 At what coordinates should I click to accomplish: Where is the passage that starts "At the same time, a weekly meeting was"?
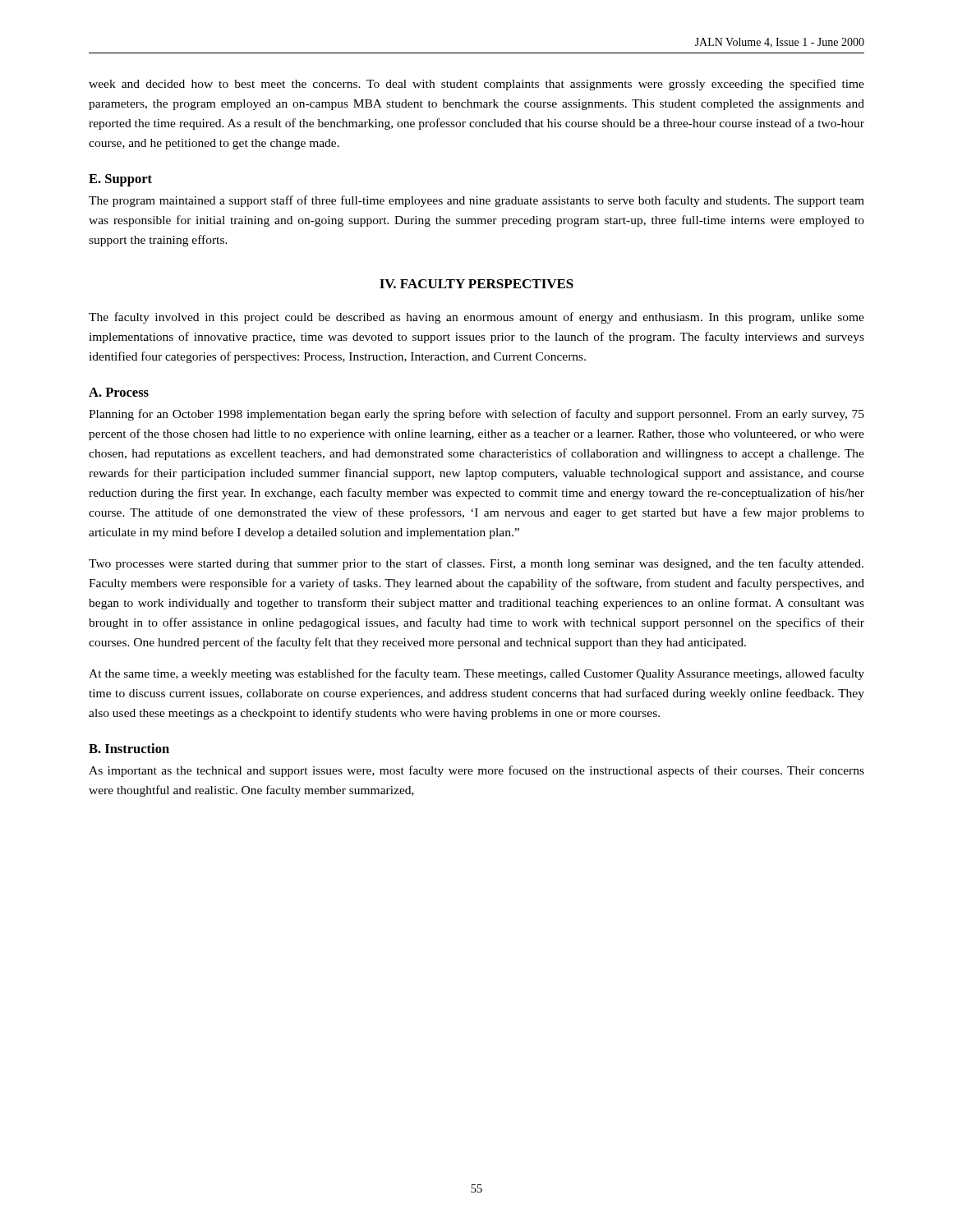tap(476, 693)
